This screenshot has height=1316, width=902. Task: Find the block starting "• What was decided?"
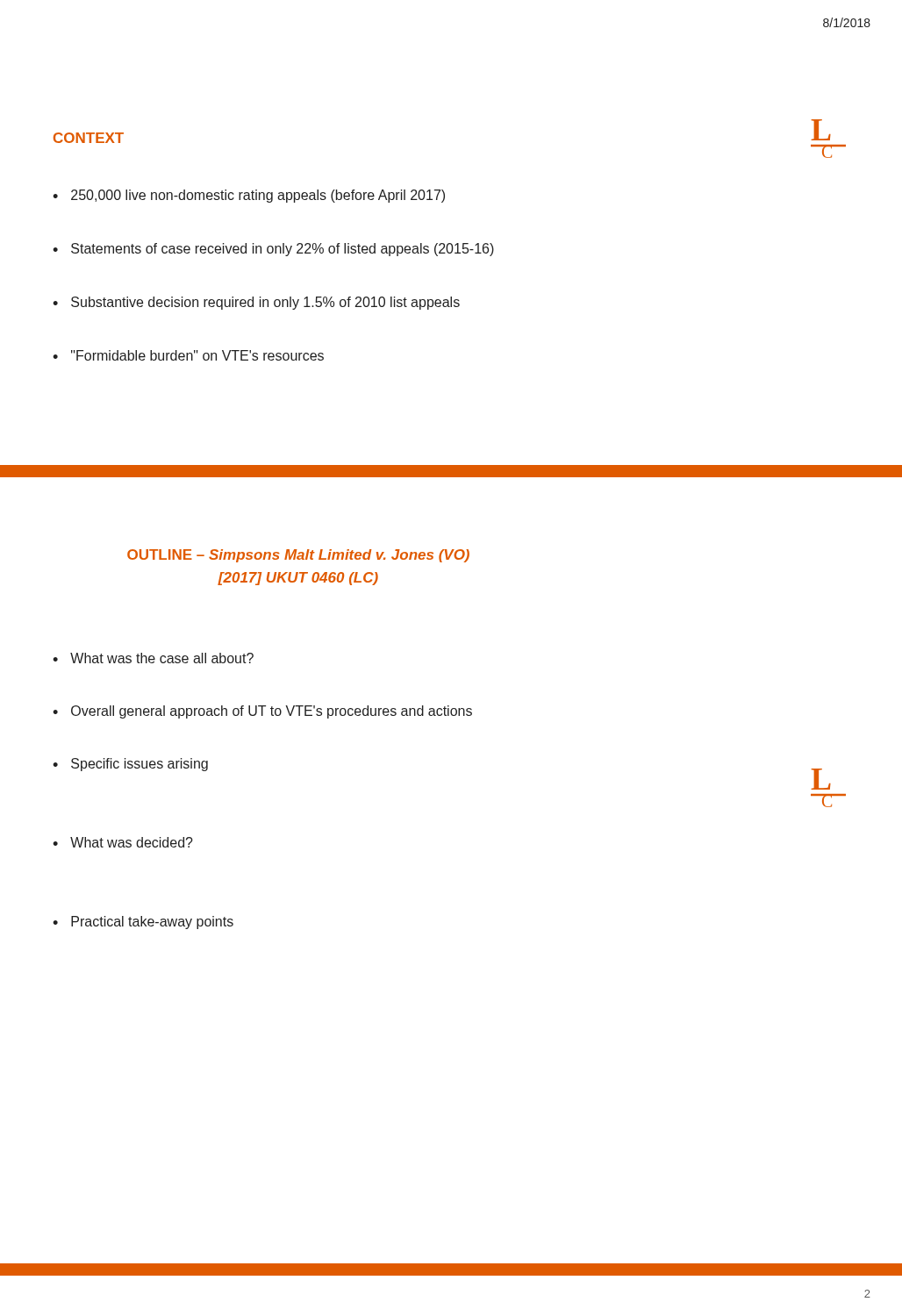tap(123, 844)
